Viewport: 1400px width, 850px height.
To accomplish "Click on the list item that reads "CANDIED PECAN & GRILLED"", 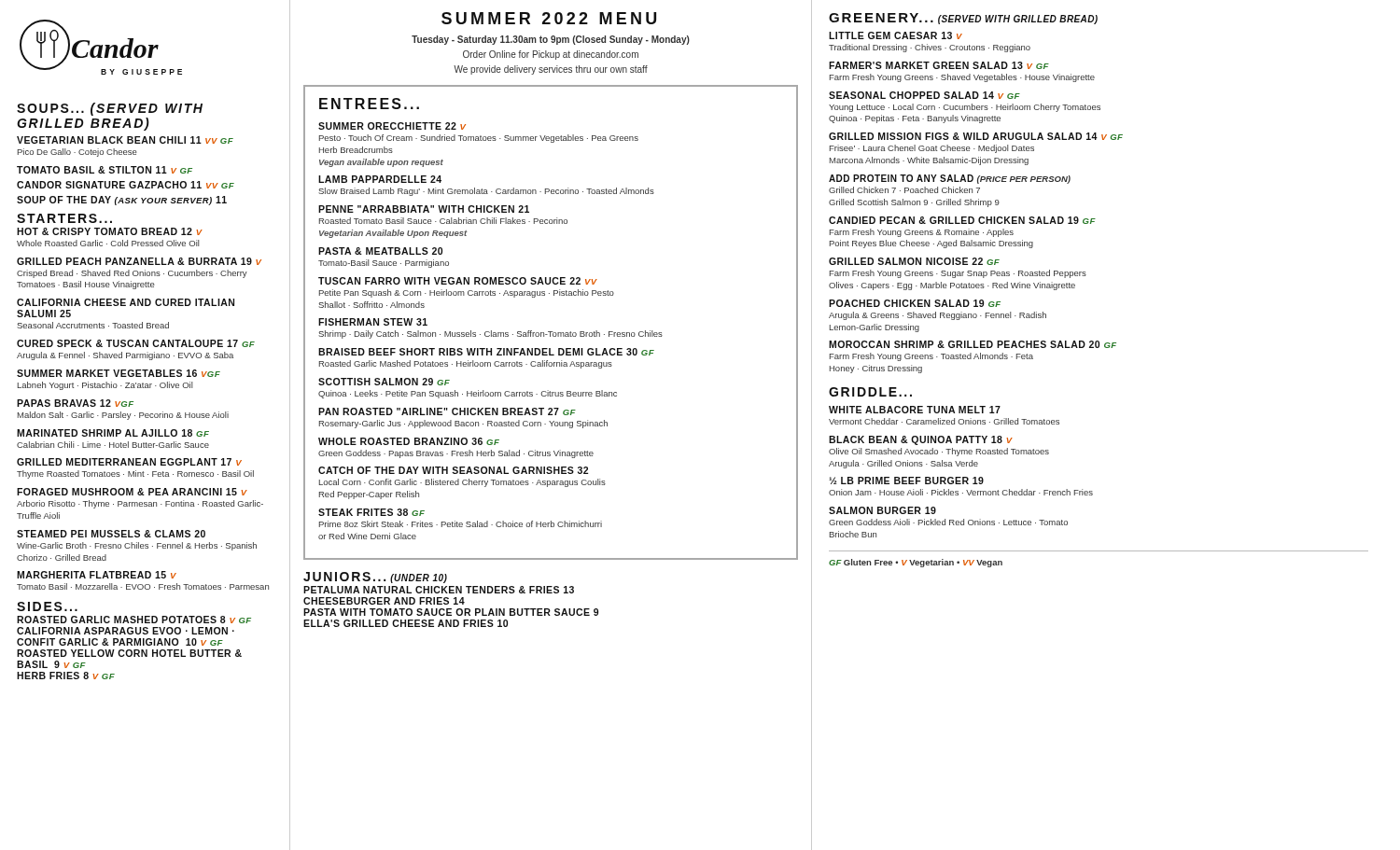I will (962, 220).
